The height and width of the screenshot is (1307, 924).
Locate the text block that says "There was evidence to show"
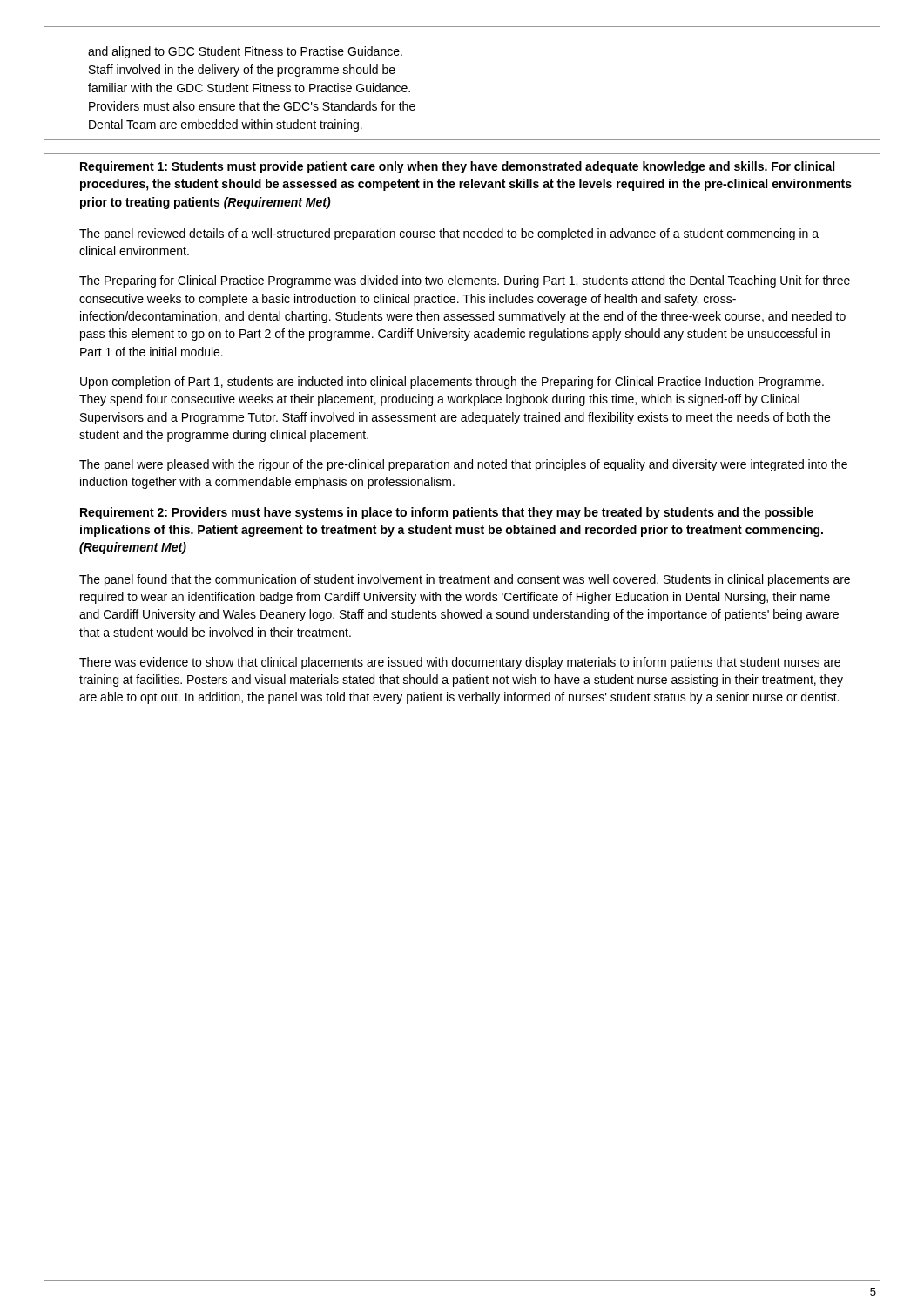pyautogui.click(x=466, y=680)
